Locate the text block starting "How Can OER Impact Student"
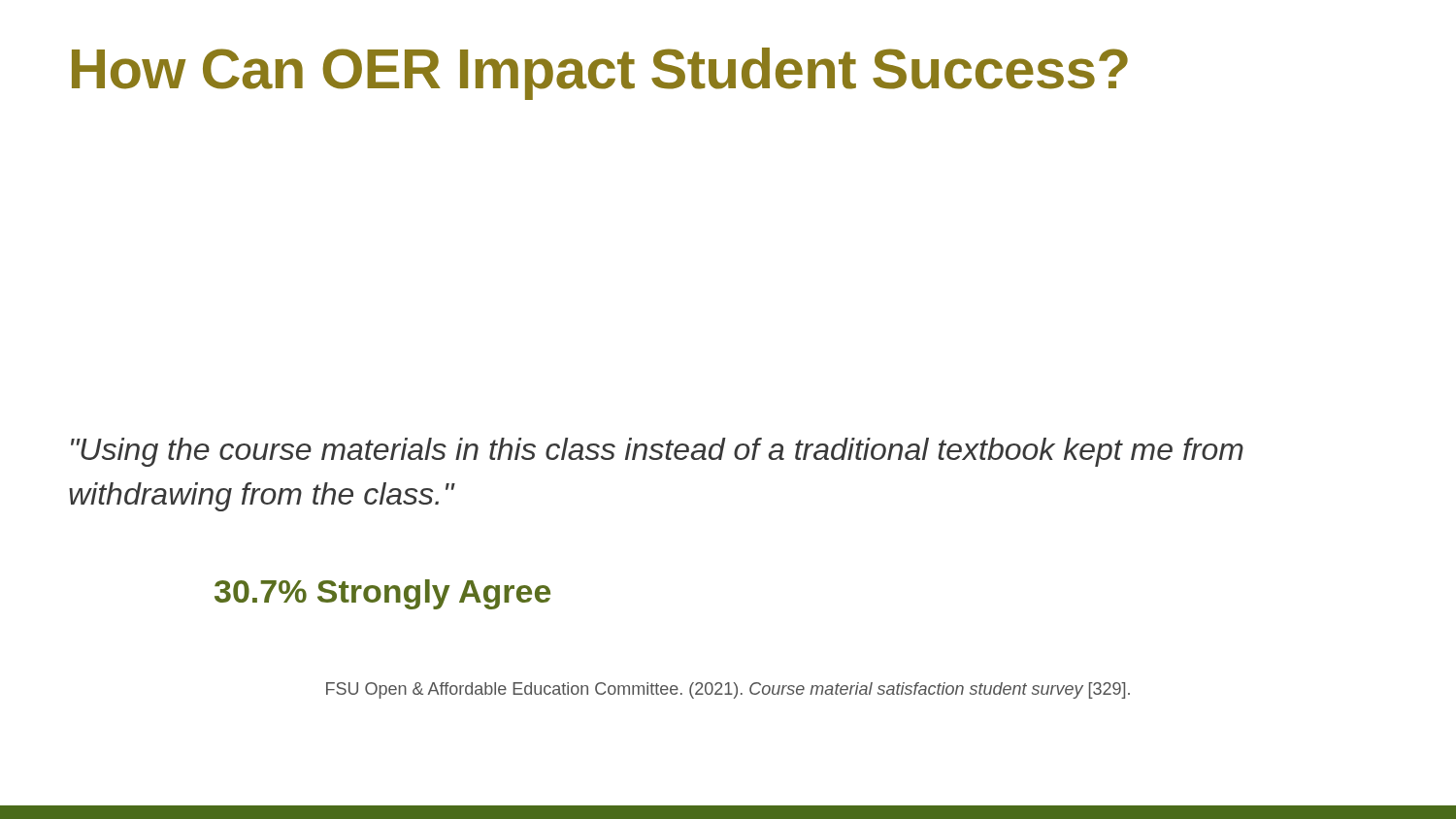The width and height of the screenshot is (1456, 819). click(x=599, y=68)
